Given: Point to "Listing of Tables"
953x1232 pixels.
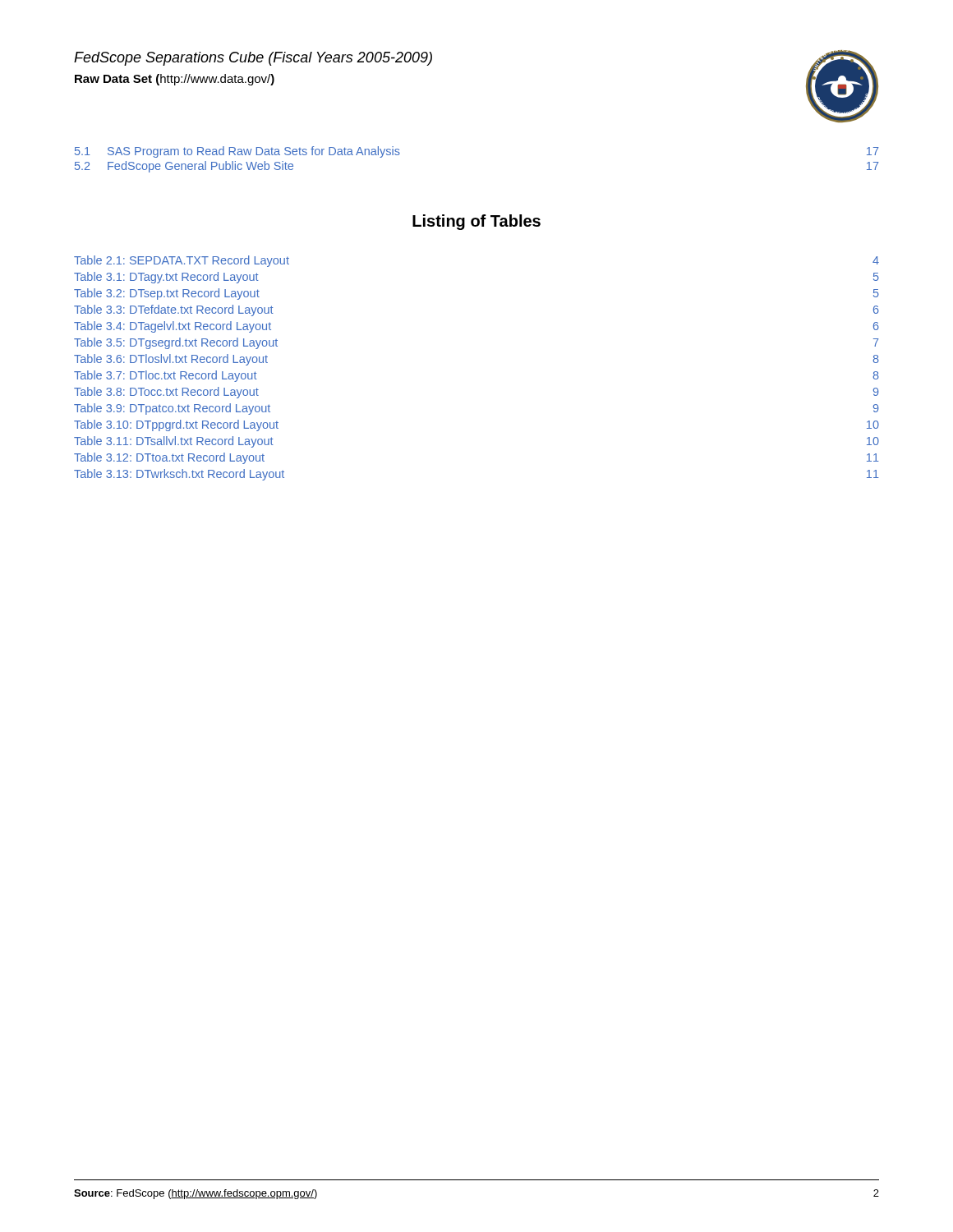Looking at the screenshot, I should (476, 221).
